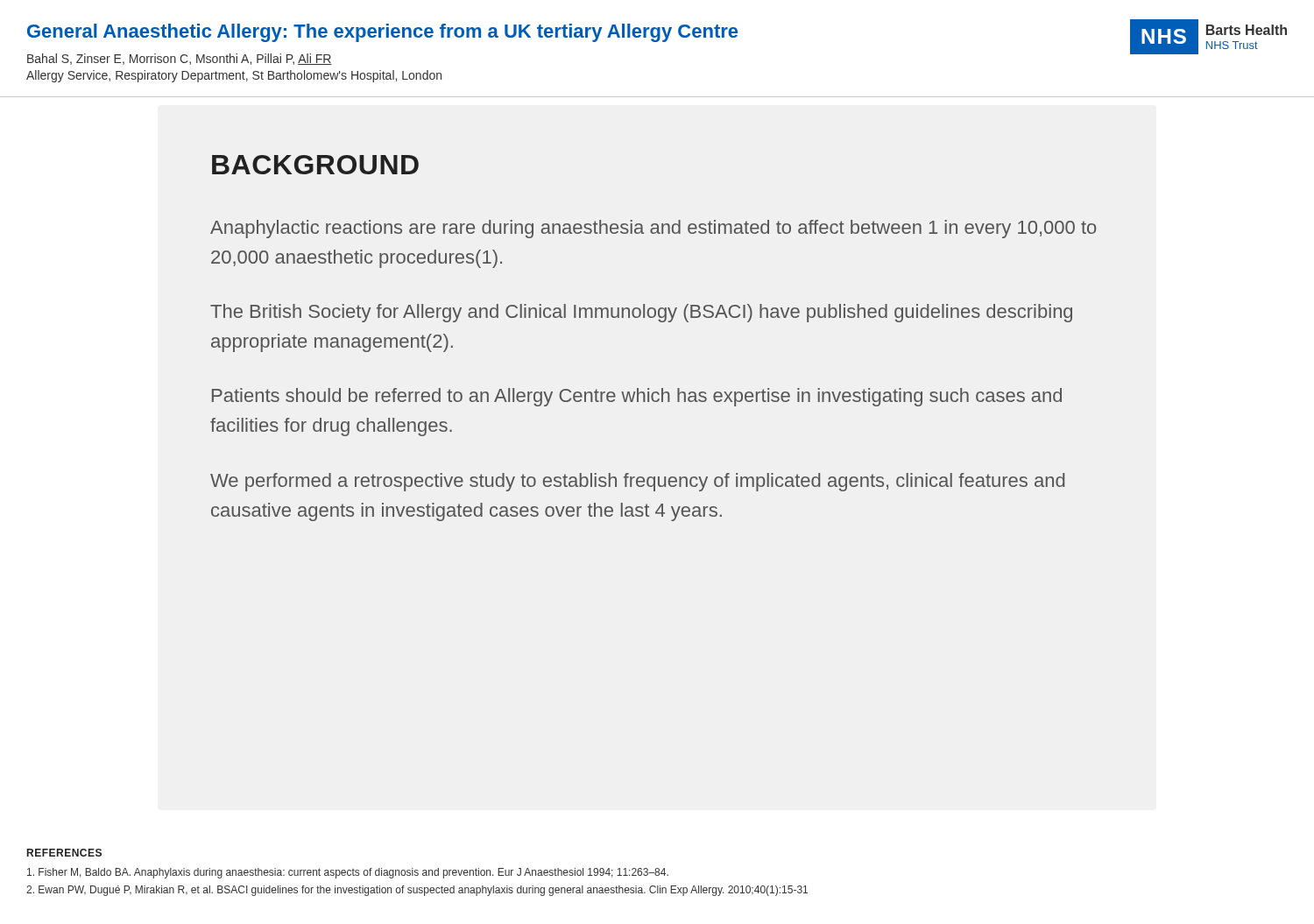Screen dimensions: 924x1314
Task: Click on the text block starting "Bahal S, Zinser E, Morrison"
Action: (179, 58)
